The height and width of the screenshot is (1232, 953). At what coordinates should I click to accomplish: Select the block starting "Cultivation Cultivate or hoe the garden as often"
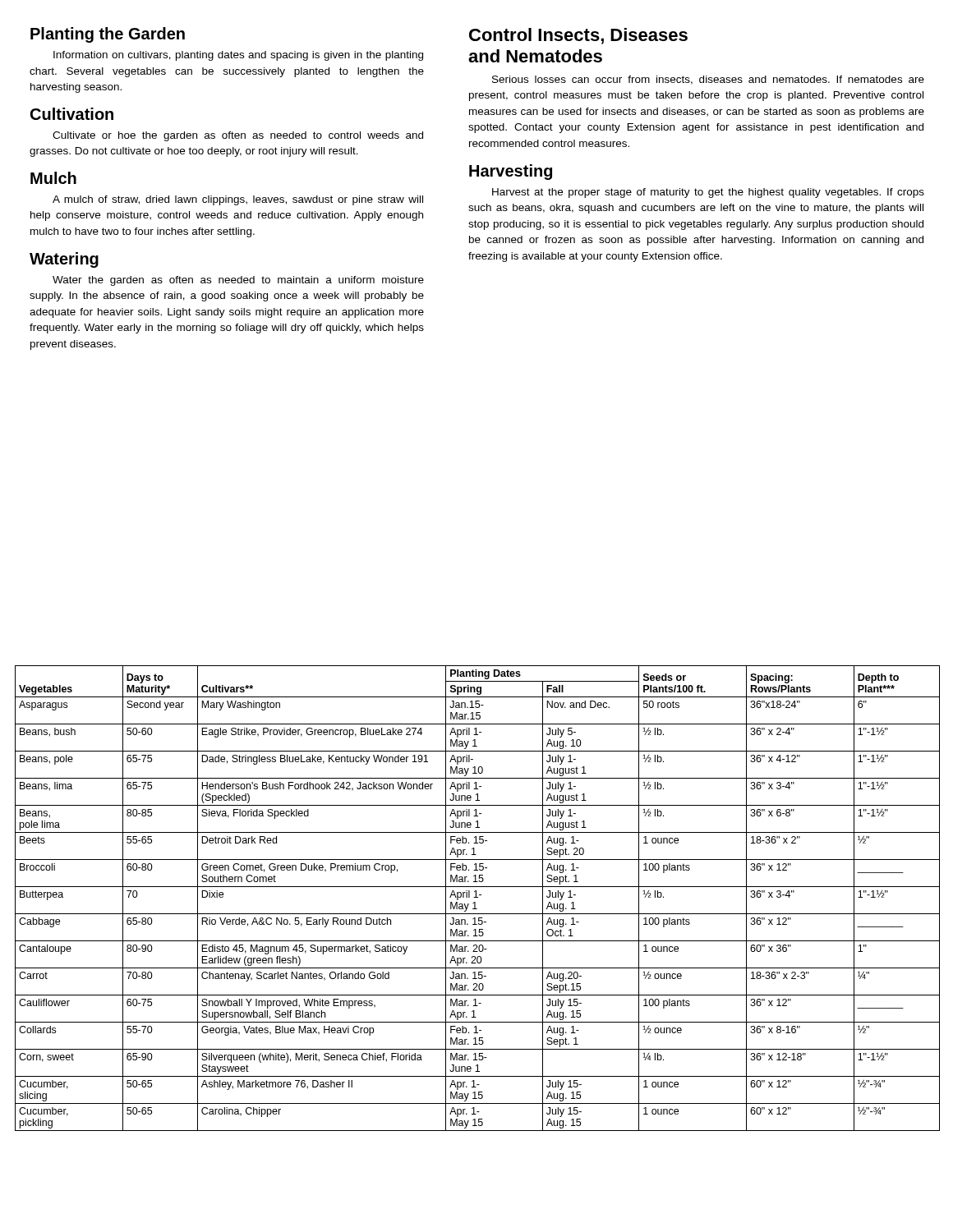227,132
